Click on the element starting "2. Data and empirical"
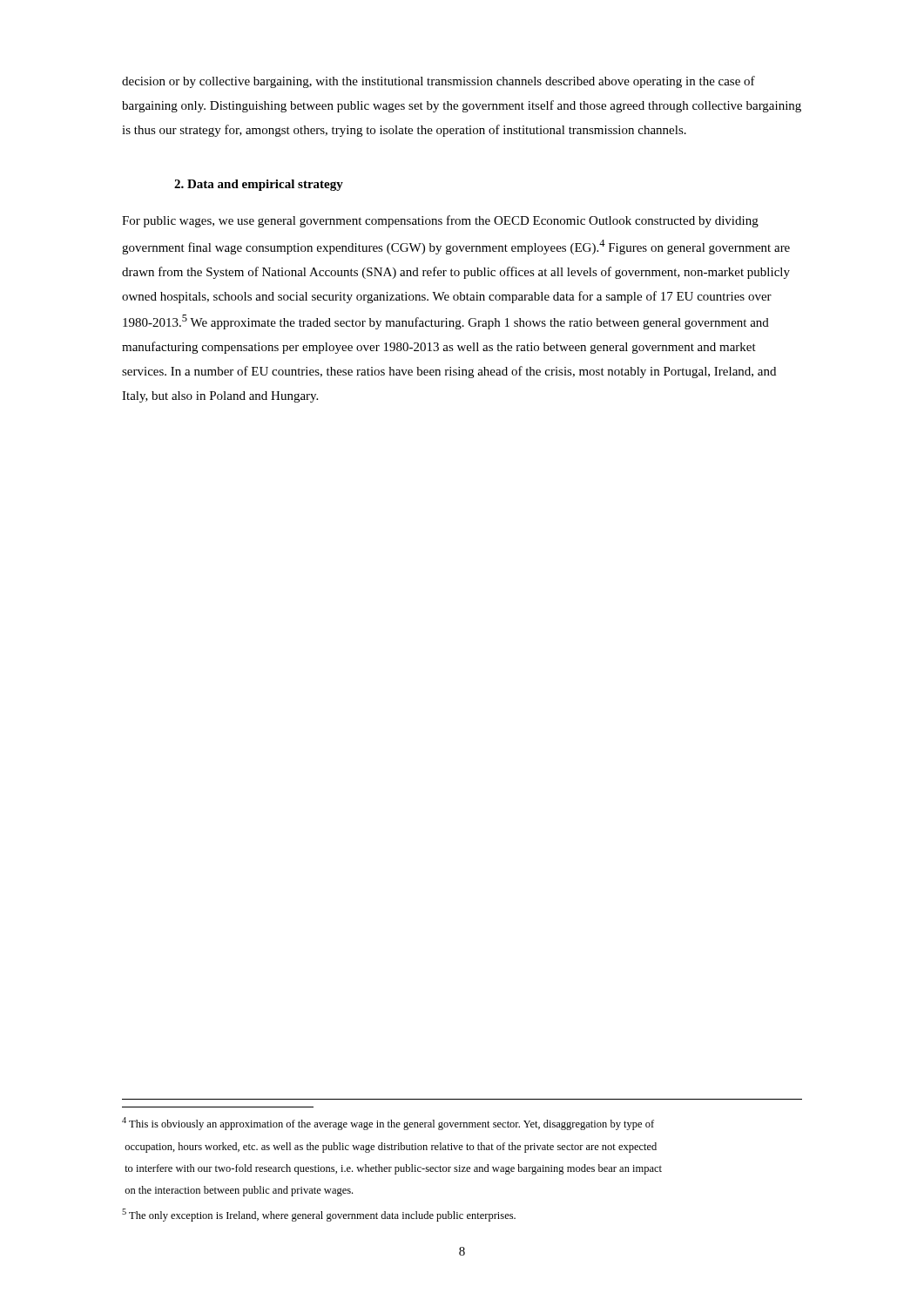 (259, 184)
